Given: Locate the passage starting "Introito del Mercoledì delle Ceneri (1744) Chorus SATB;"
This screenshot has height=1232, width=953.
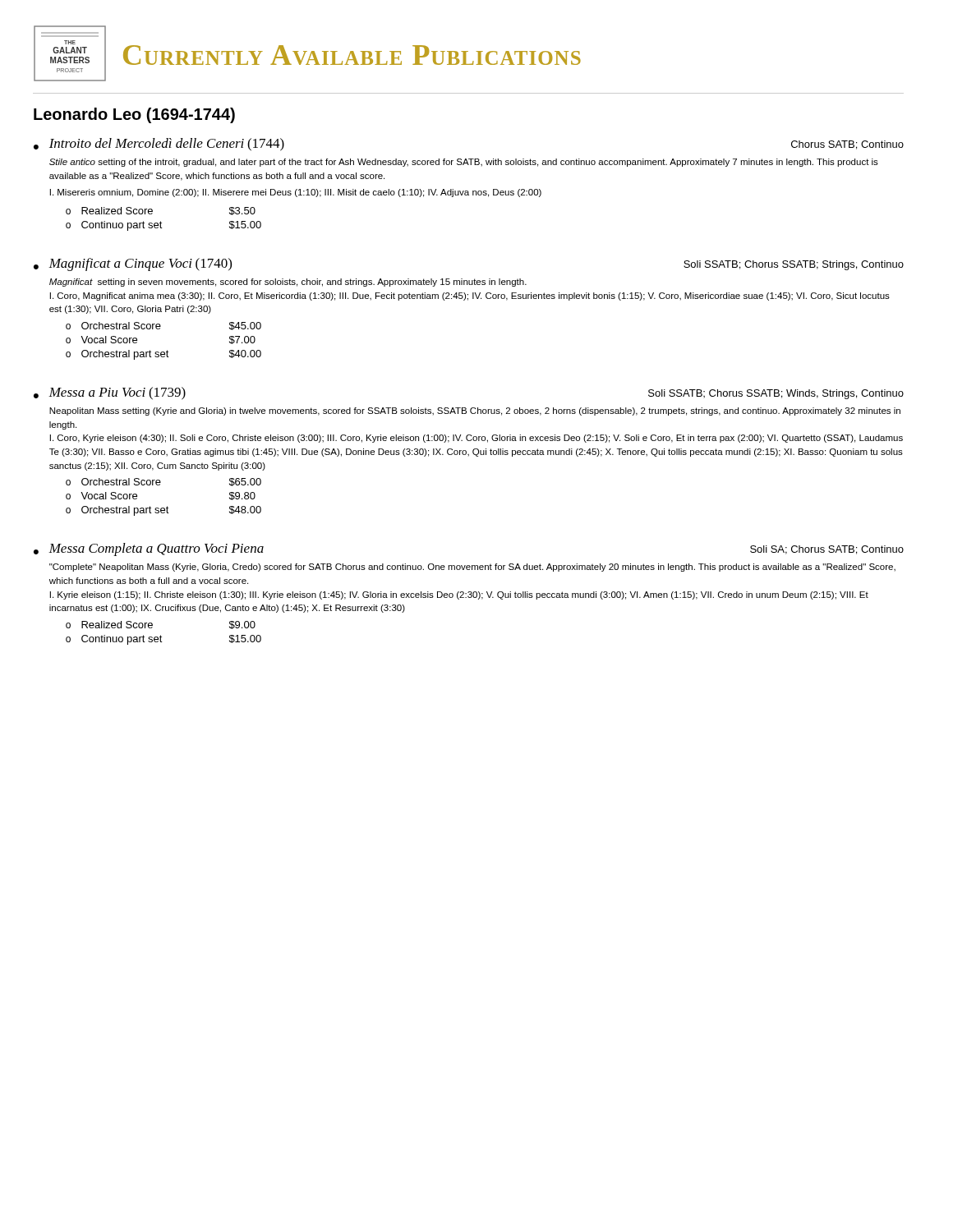Looking at the screenshot, I should pos(476,183).
